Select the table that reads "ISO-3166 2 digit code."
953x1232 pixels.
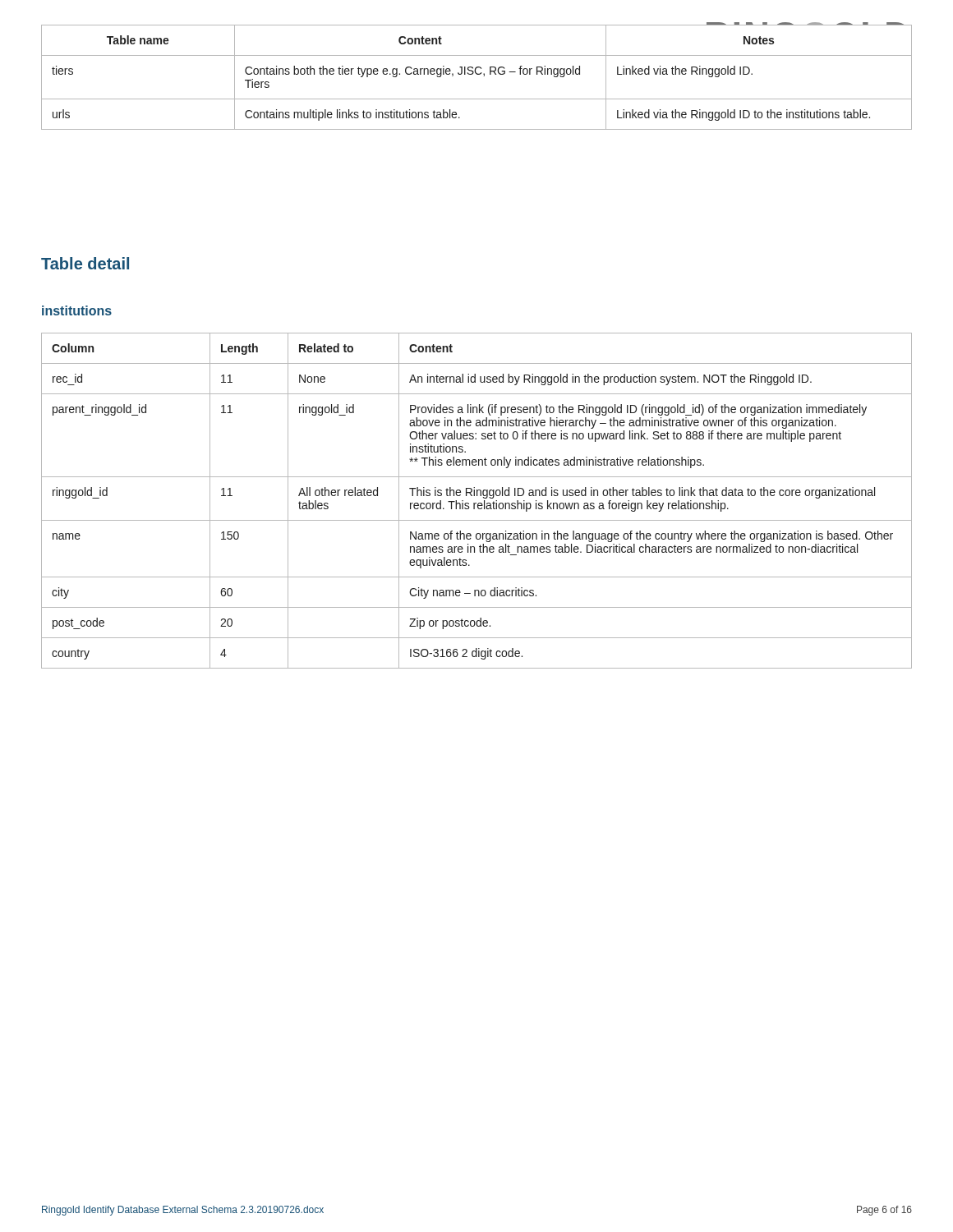pos(476,501)
